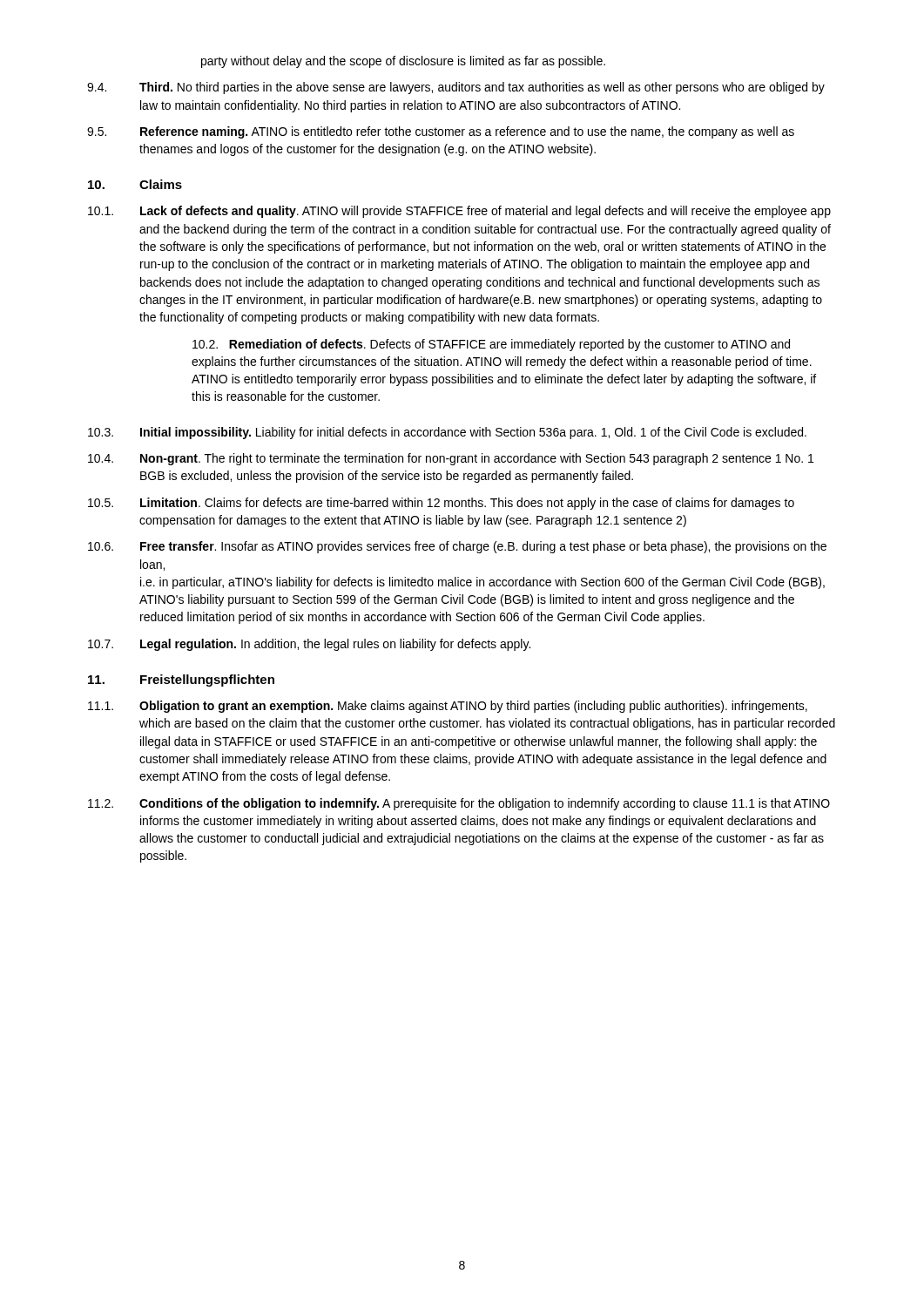The width and height of the screenshot is (924, 1307).
Task: Find the list item that reads "10.1. Lack of defects and"
Action: pos(462,309)
